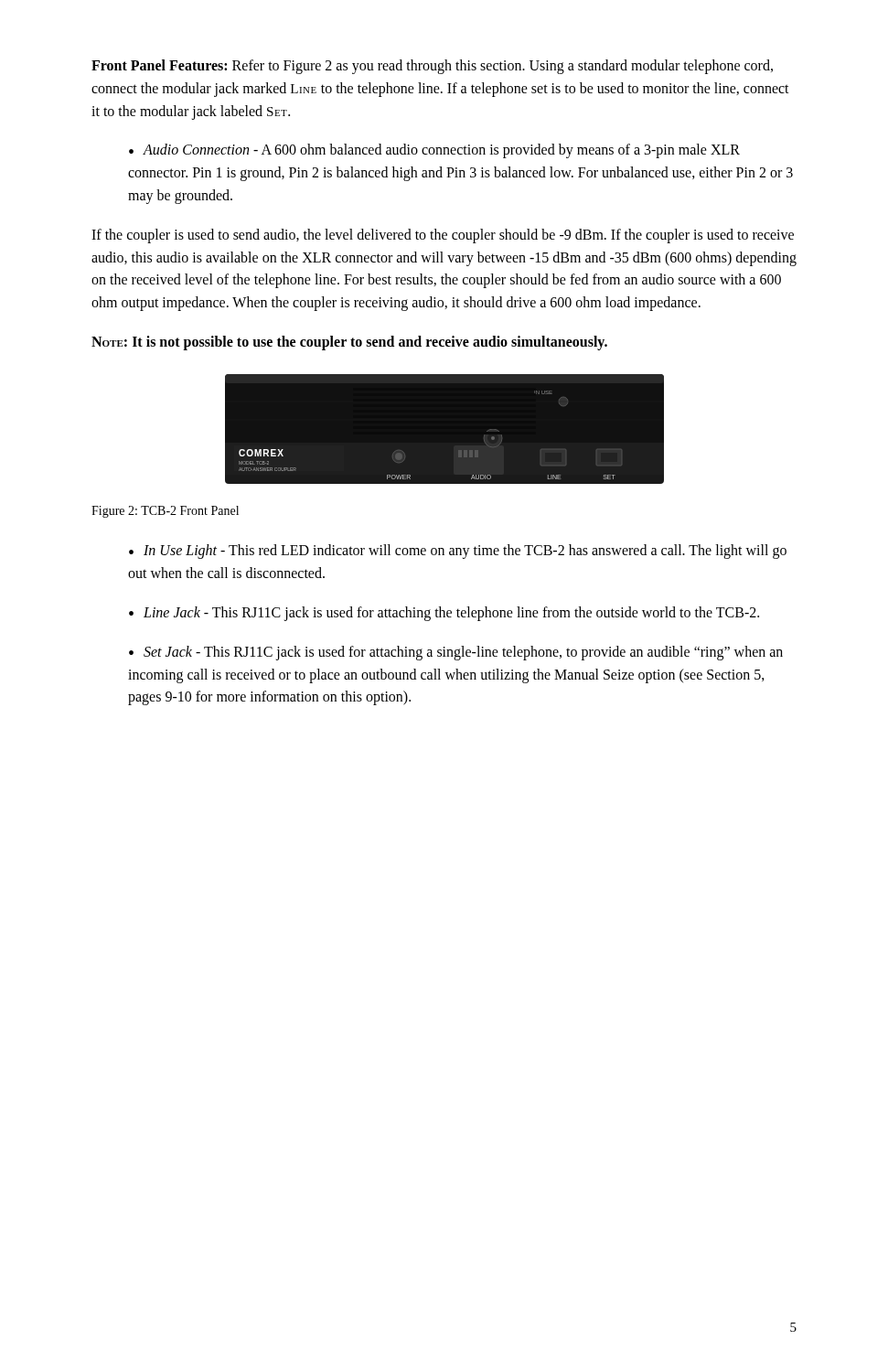Image resolution: width=888 pixels, height=1372 pixels.
Task: Locate the text block that reads "If the coupler"
Action: pyautogui.click(x=444, y=268)
